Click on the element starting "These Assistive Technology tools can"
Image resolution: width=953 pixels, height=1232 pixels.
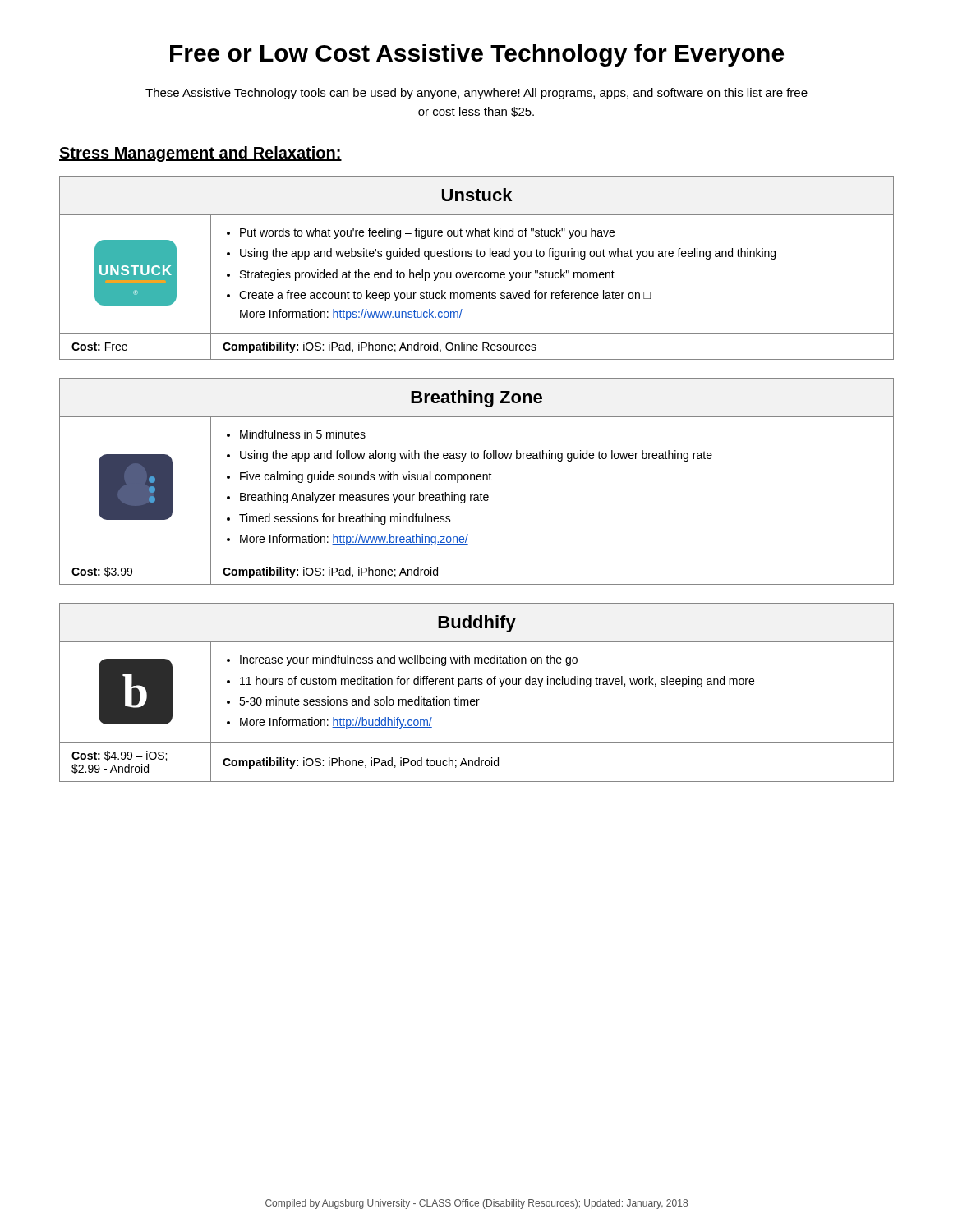[x=476, y=102]
